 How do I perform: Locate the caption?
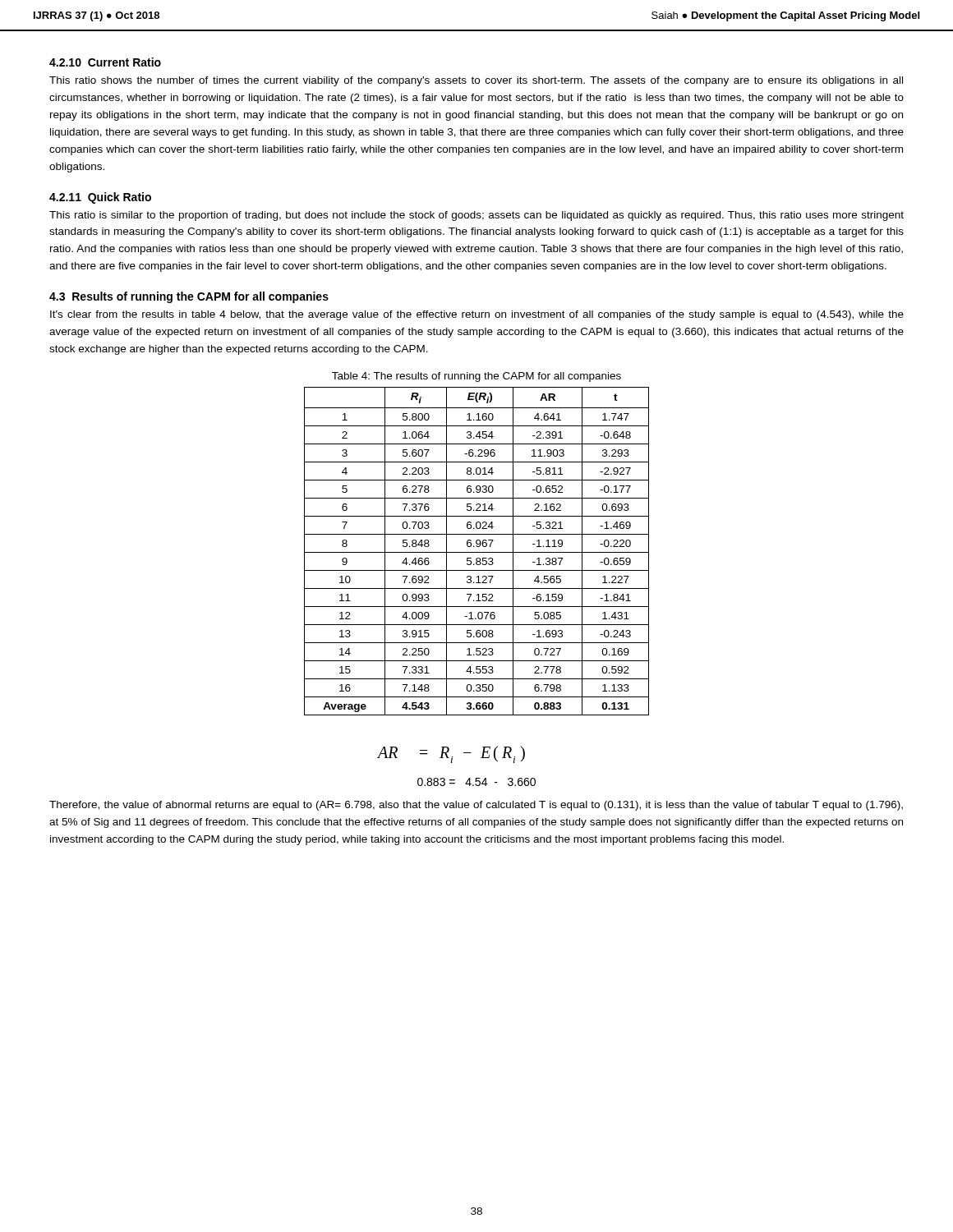(x=476, y=376)
